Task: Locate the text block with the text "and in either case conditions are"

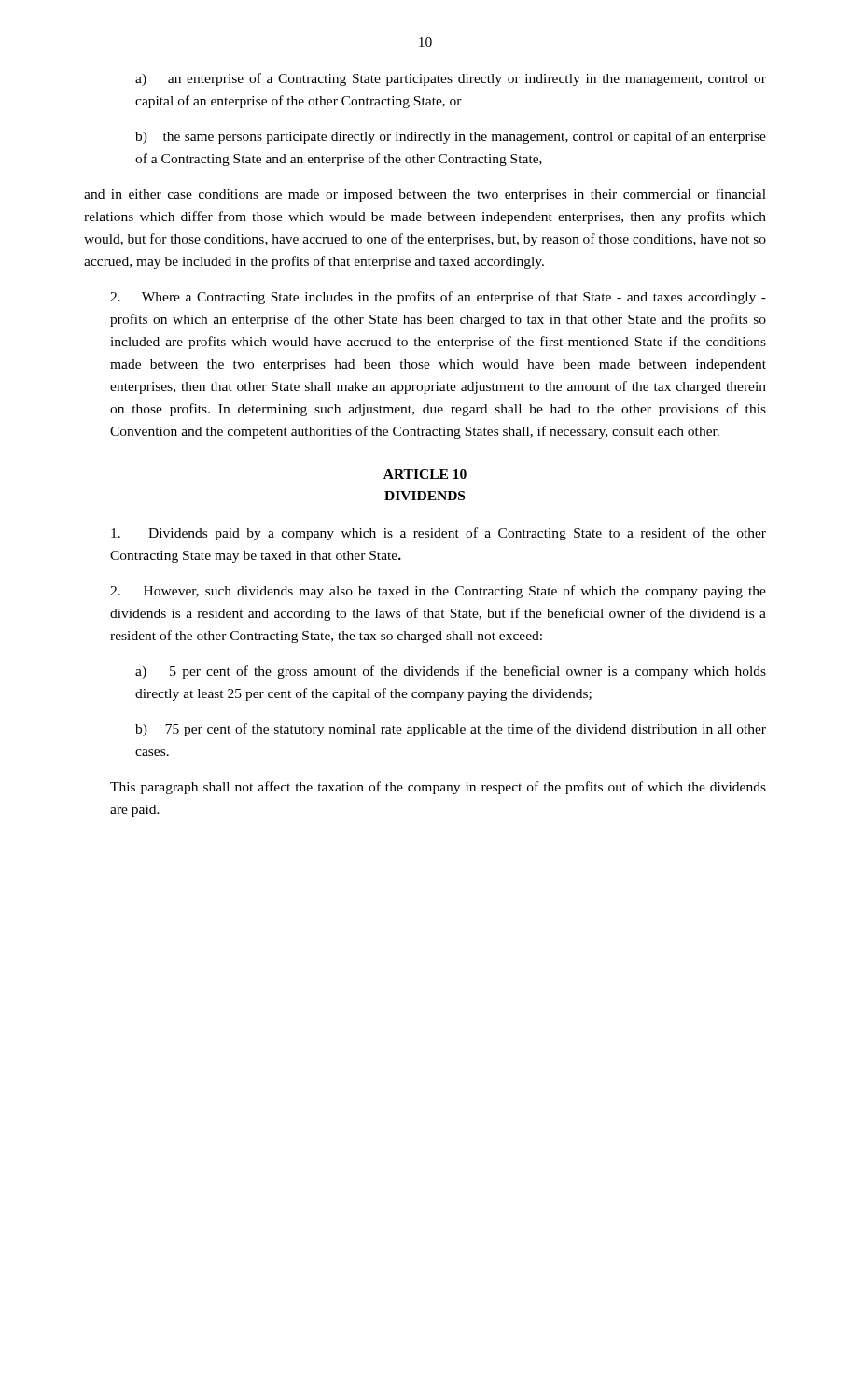Action: coord(425,227)
